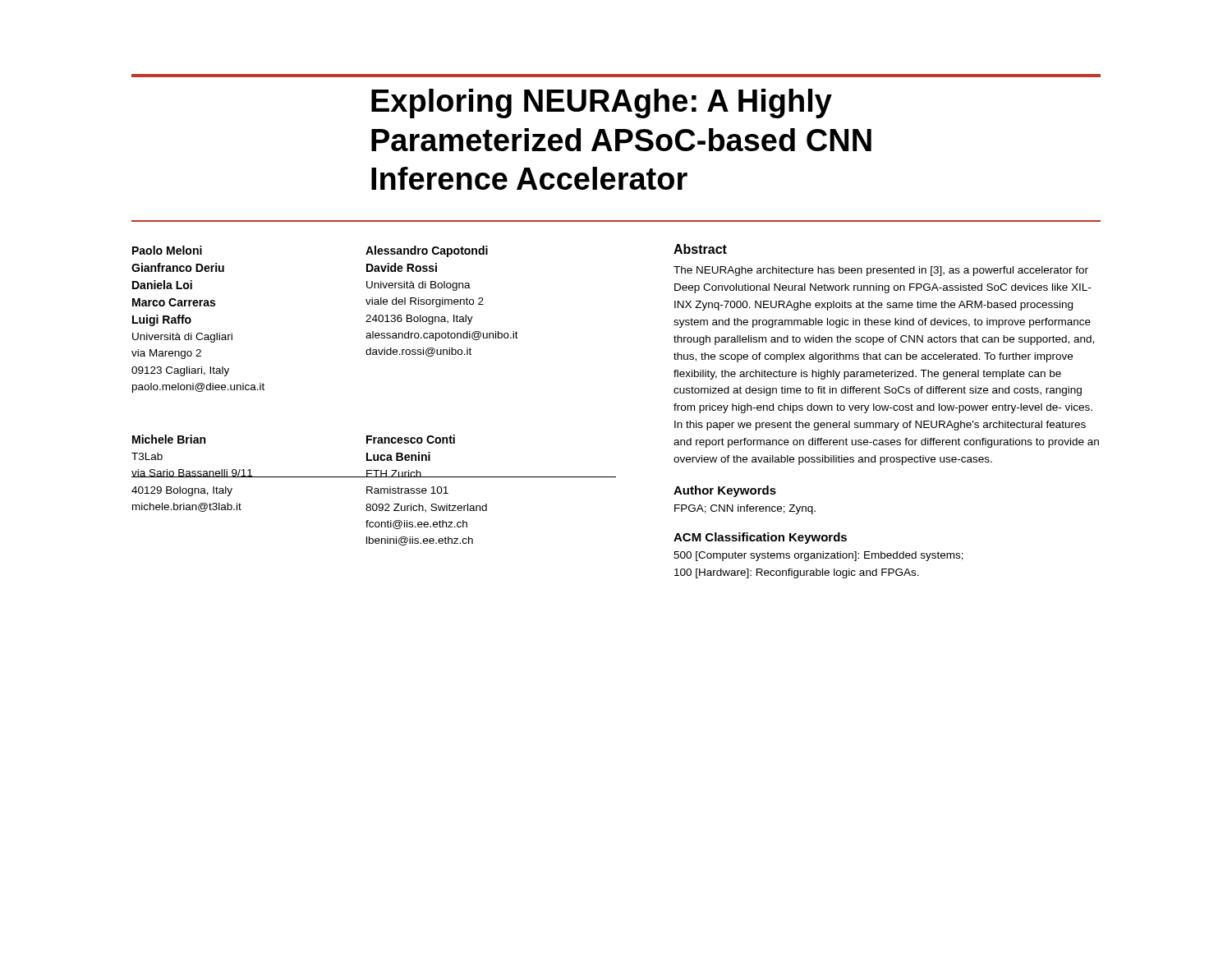Locate the title containing "Exploring NEURAghe: A HighlyParameterized APSoC-based"
The height and width of the screenshot is (953, 1232).
coord(735,141)
